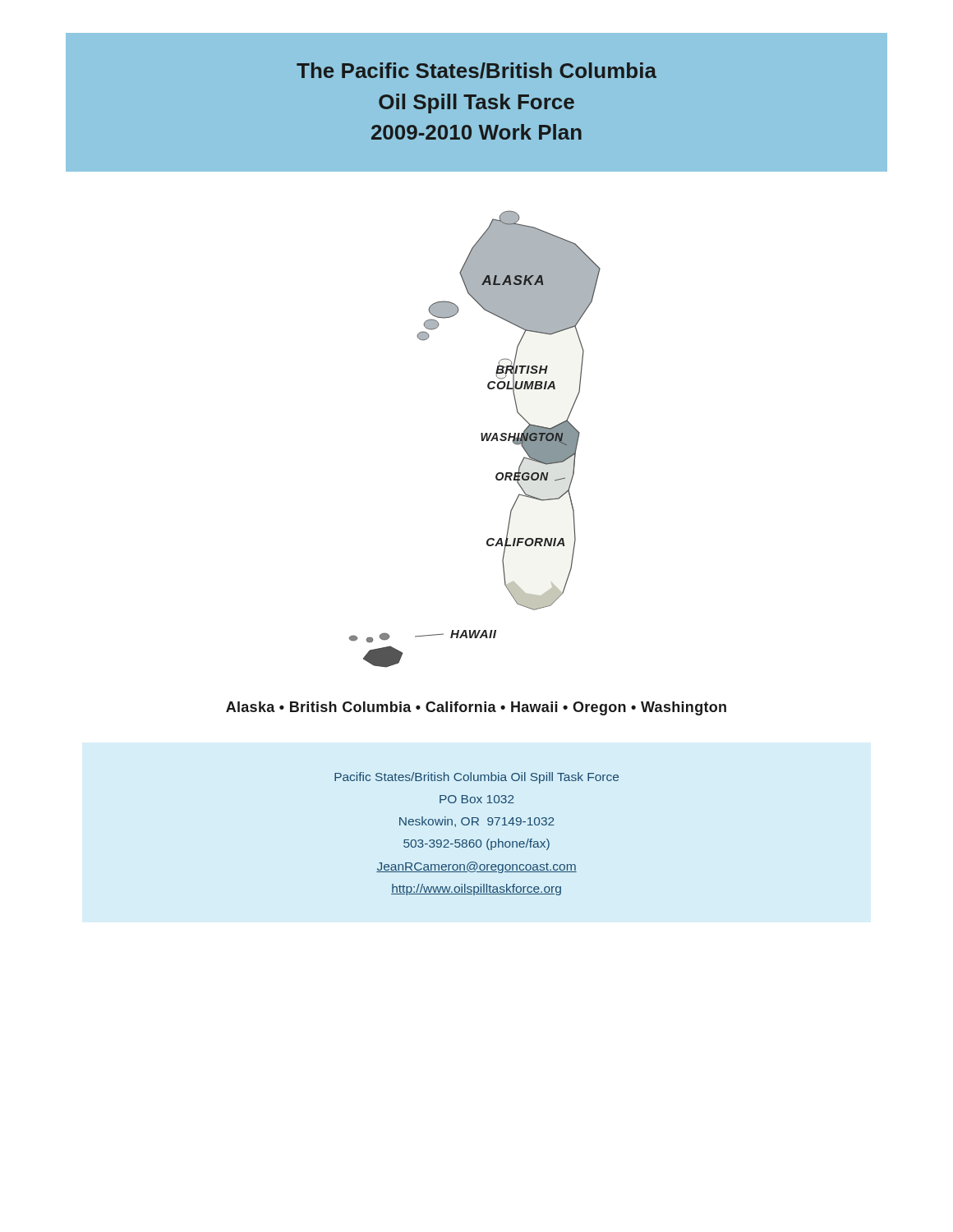Locate the text block containing "Alaska • British Columbia •"
The width and height of the screenshot is (953, 1232).
point(476,707)
